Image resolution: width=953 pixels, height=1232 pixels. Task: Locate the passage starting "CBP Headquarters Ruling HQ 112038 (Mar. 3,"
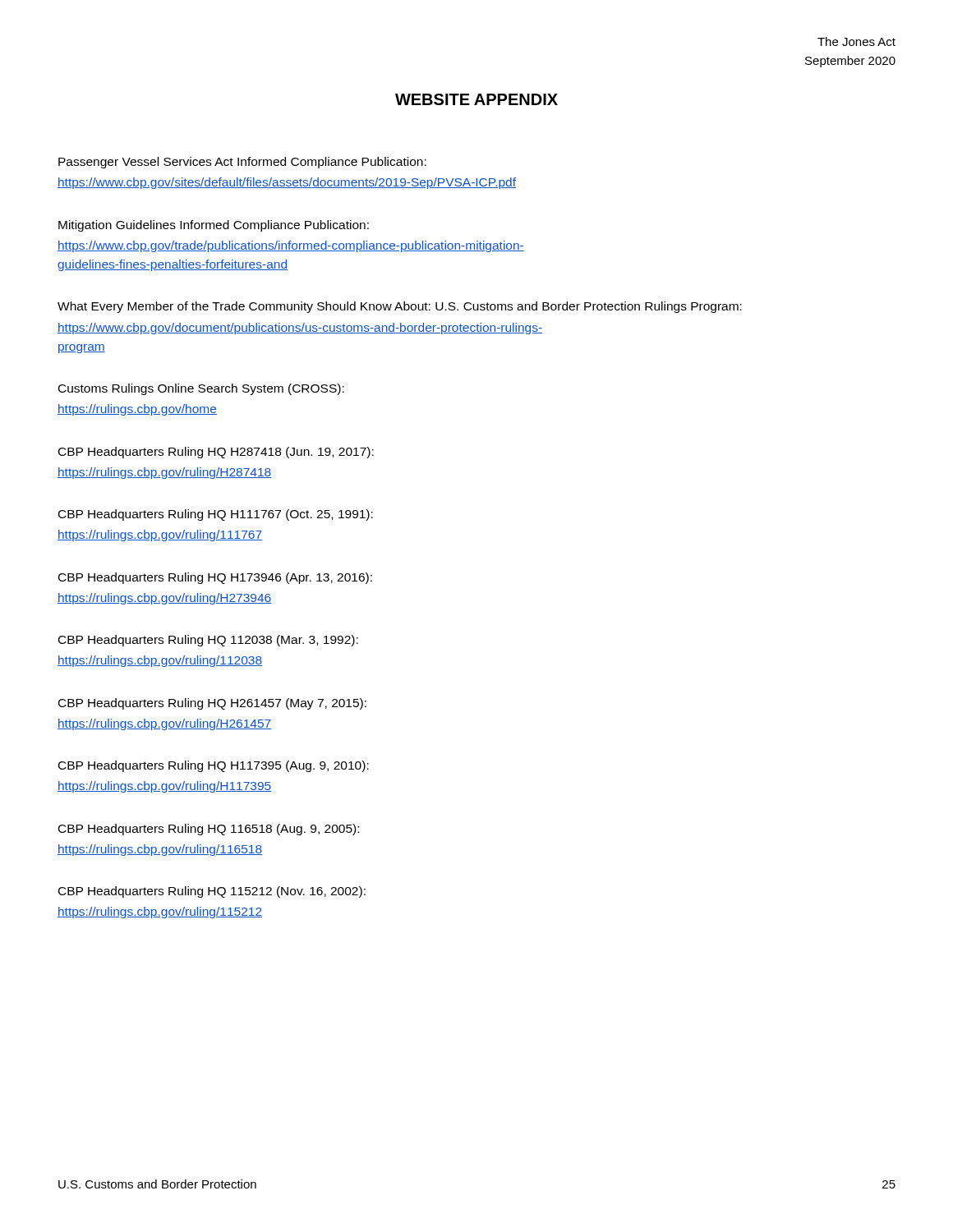208,641
